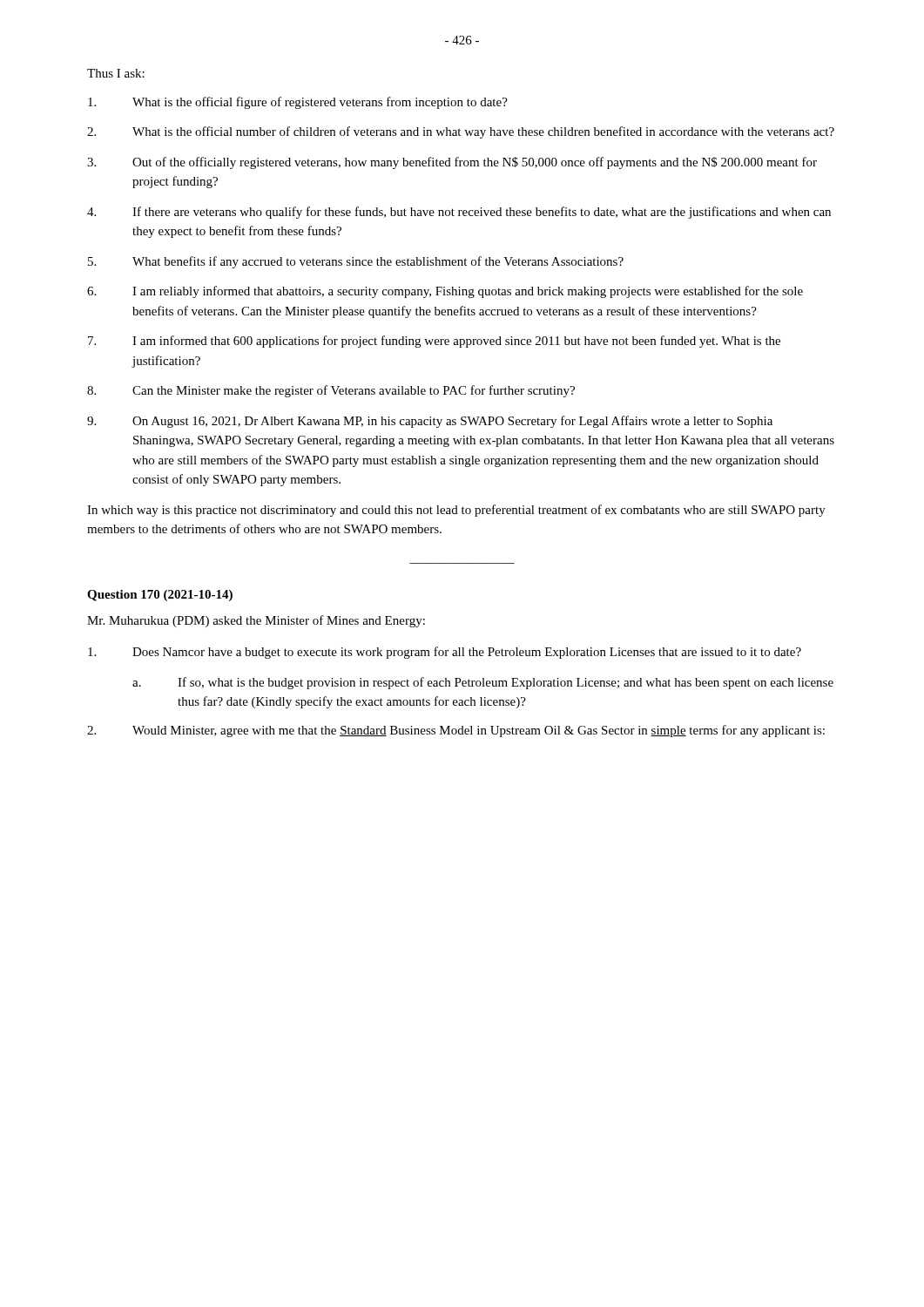
Task: Point to the region starting "Mr. Muharukua (PDM) asked"
Action: tap(256, 620)
